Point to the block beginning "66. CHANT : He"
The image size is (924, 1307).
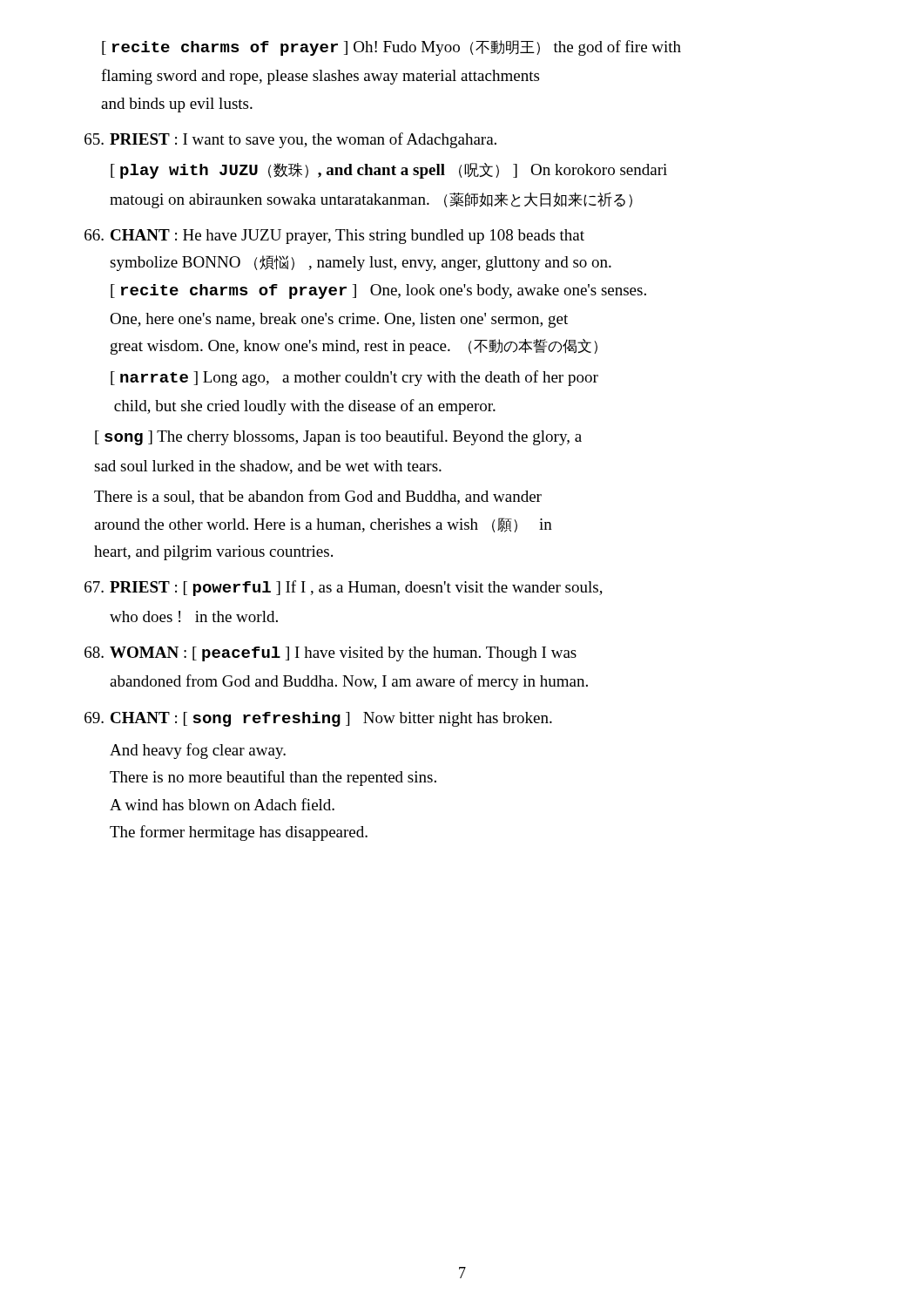pos(466,291)
